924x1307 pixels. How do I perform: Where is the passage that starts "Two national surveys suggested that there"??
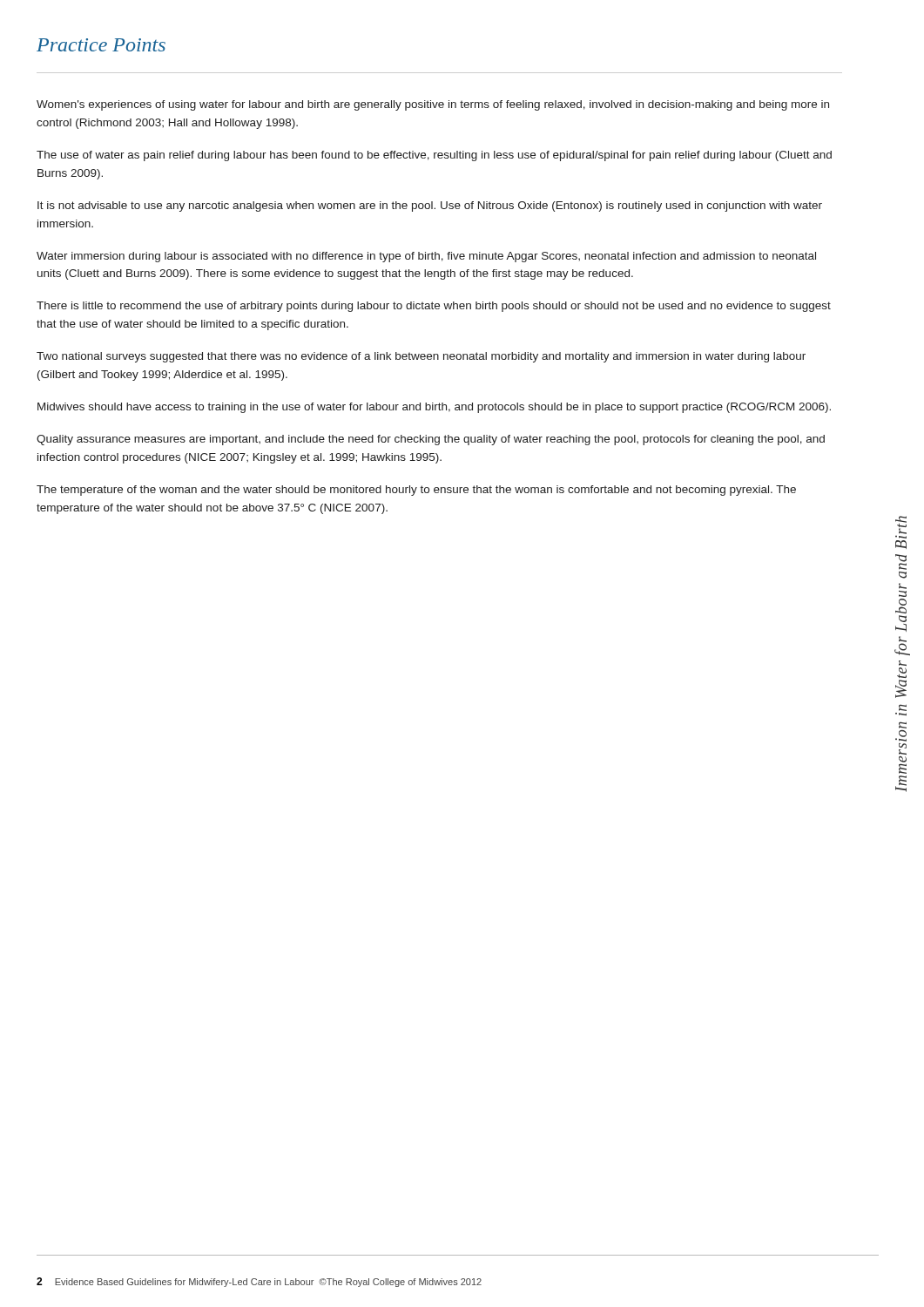(421, 365)
